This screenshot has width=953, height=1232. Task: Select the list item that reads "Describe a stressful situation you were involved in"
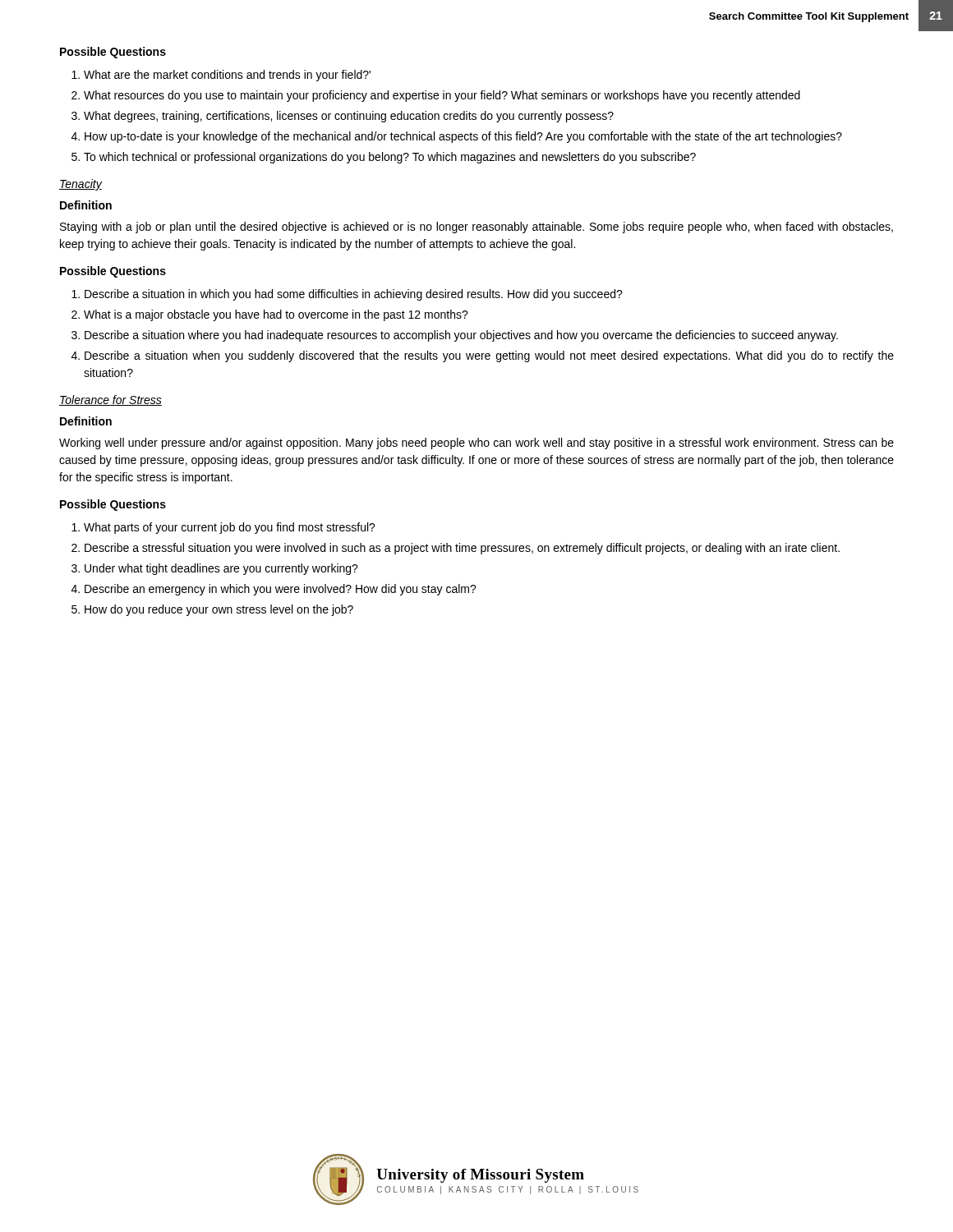pyautogui.click(x=489, y=548)
